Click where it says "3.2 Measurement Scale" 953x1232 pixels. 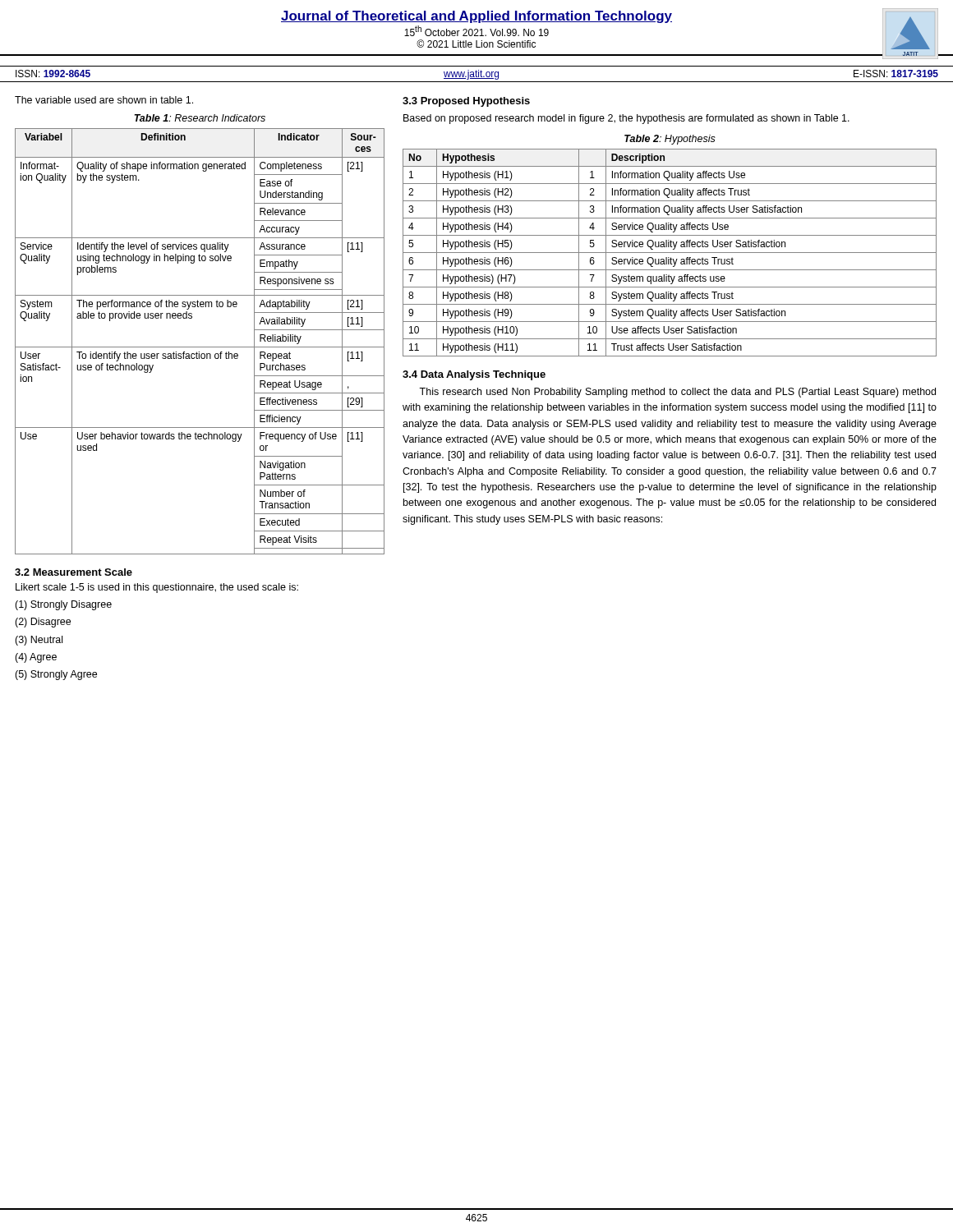(74, 572)
